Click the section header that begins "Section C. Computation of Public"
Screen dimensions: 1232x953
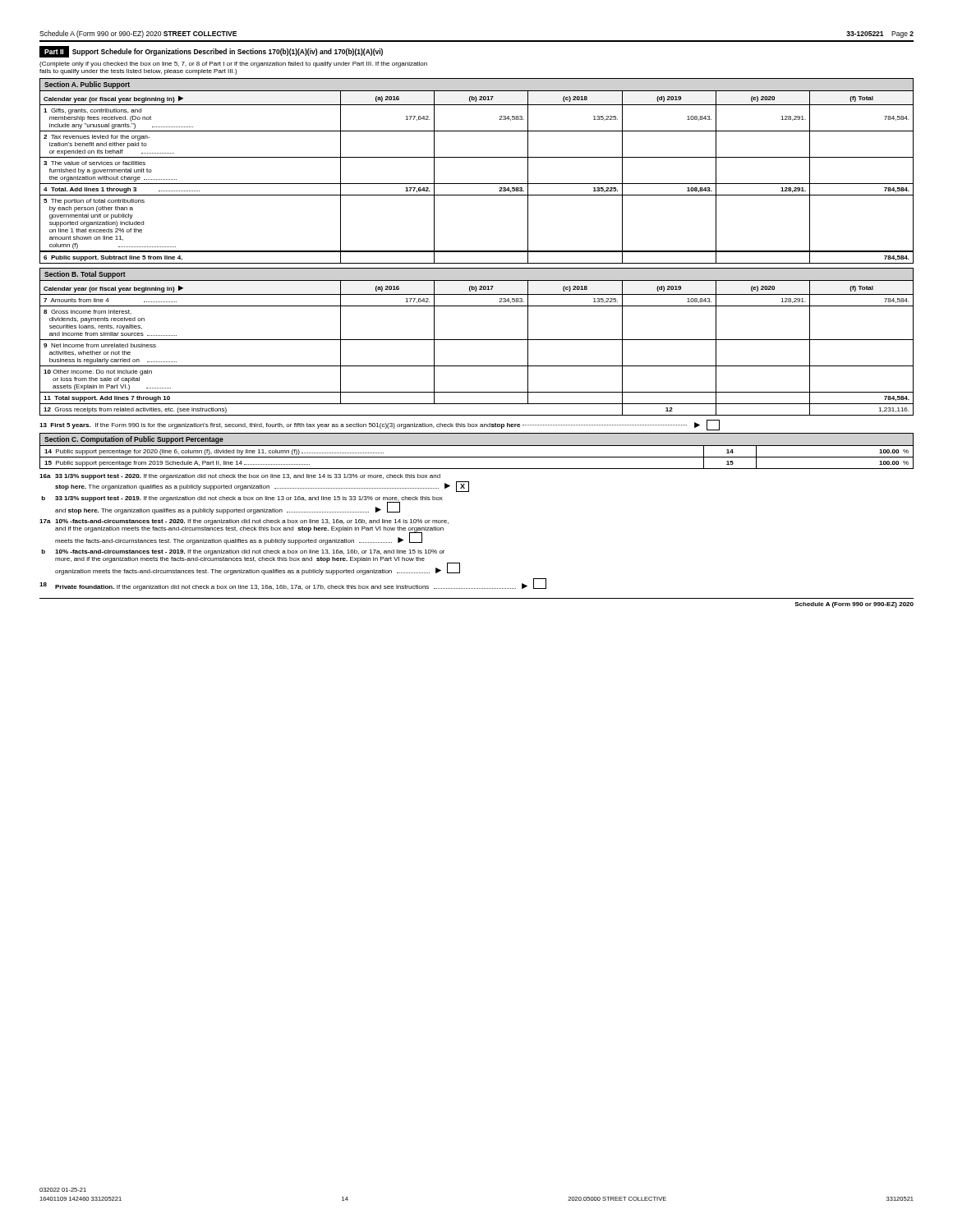click(x=134, y=439)
